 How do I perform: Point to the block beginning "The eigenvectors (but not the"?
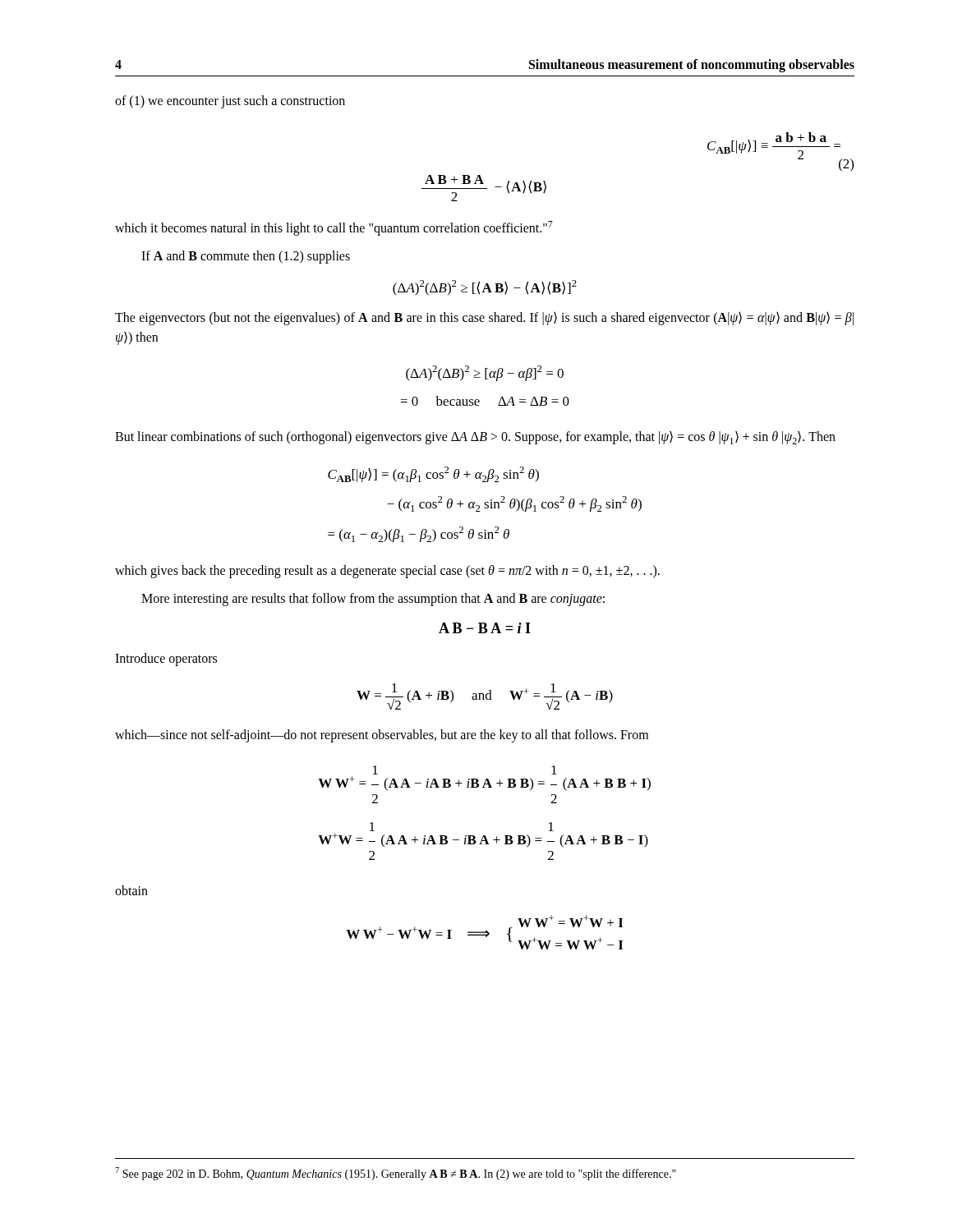click(x=485, y=328)
